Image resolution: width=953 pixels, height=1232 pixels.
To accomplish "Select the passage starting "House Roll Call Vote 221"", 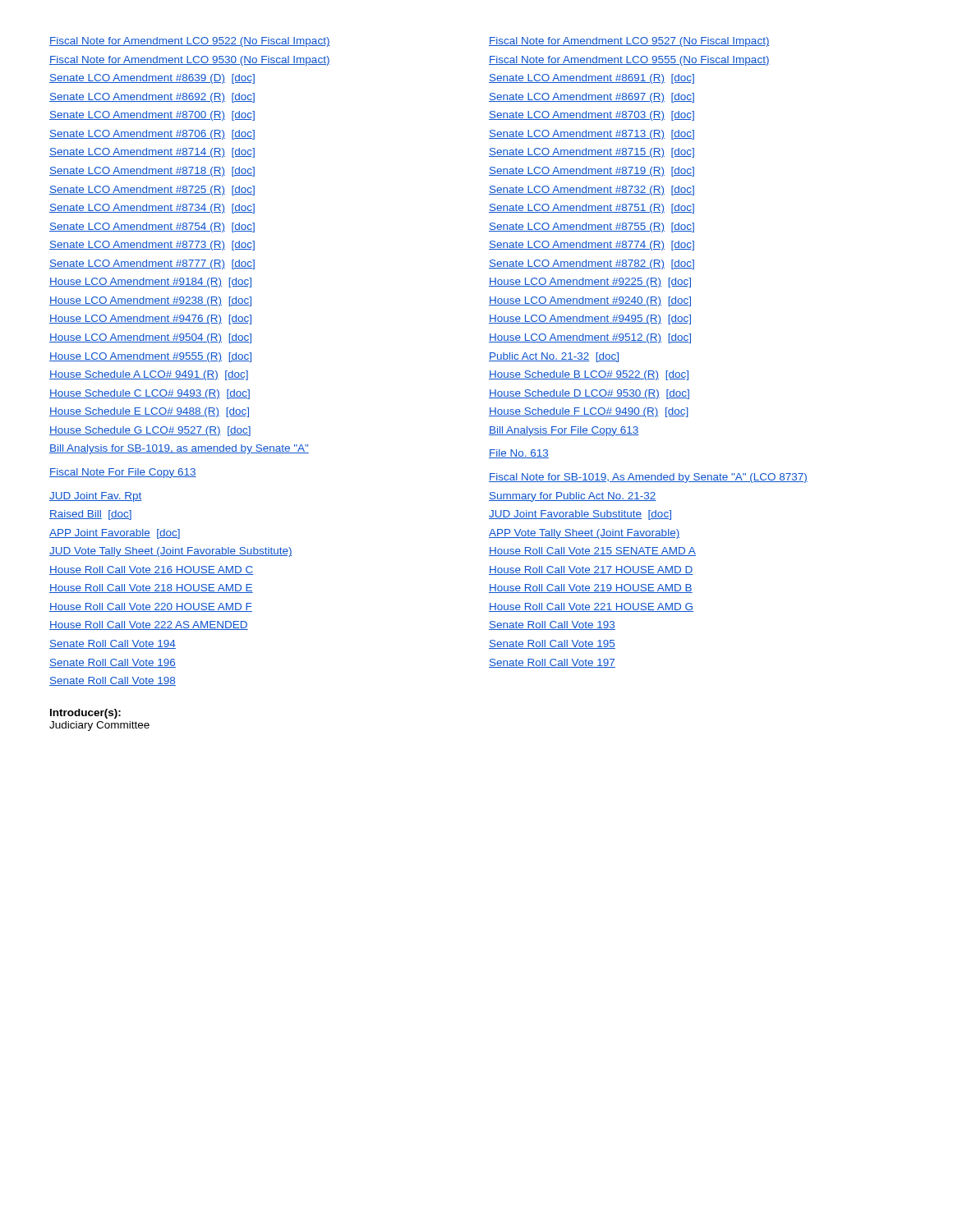I will [591, 606].
